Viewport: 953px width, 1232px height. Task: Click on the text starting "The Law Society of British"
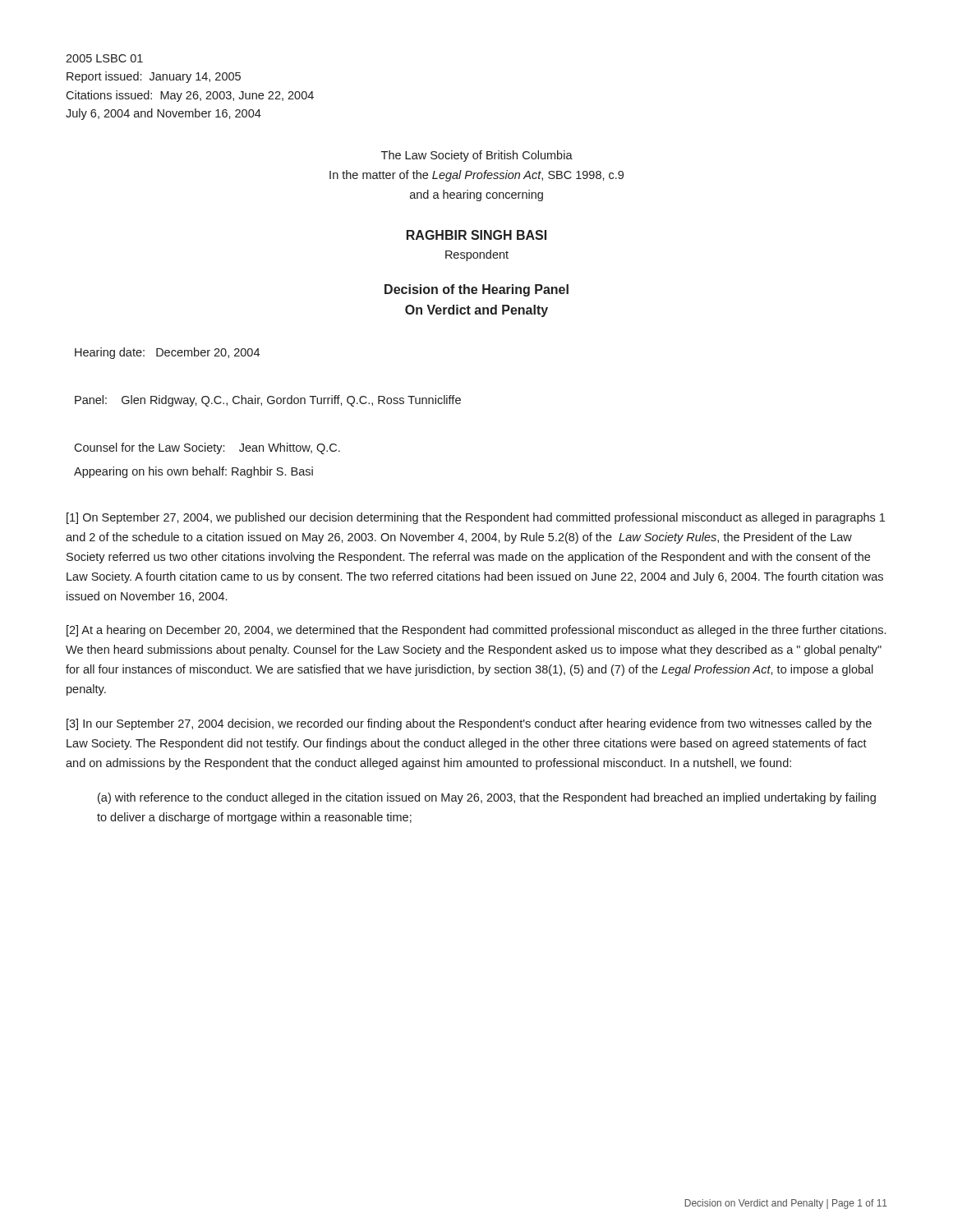pos(476,175)
